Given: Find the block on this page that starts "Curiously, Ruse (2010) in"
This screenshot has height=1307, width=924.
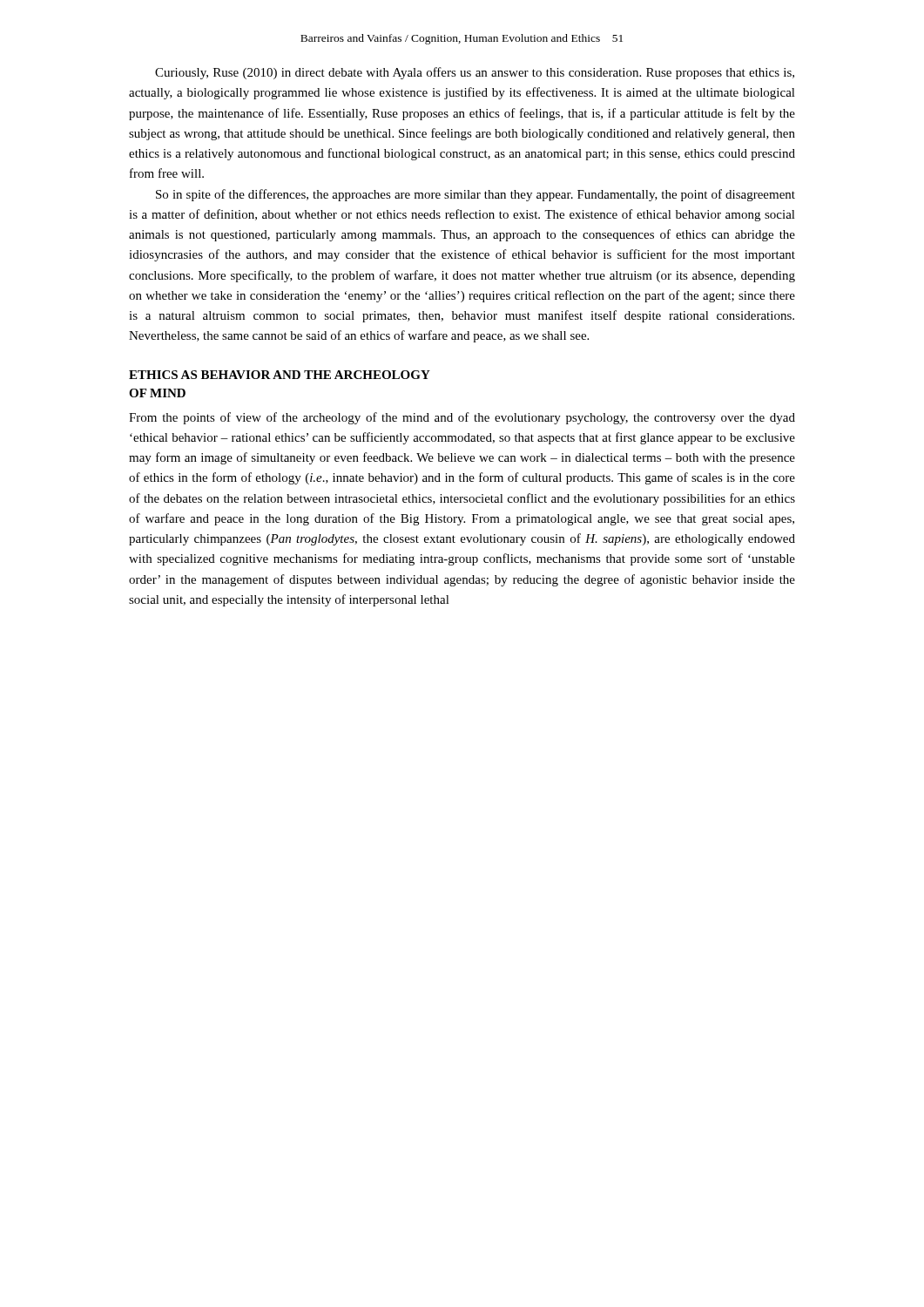Looking at the screenshot, I should pos(462,123).
